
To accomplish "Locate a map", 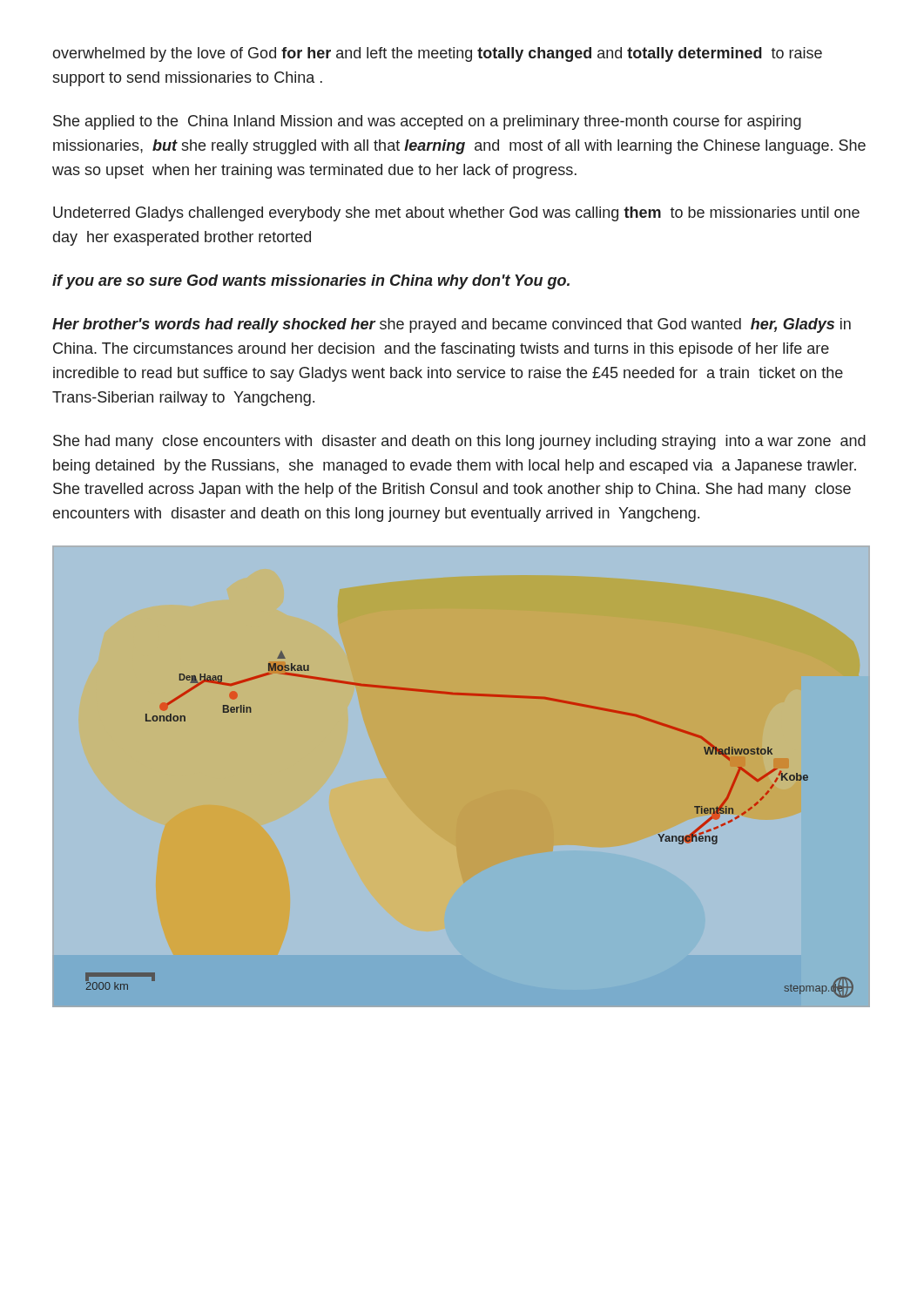I will [x=462, y=779].
